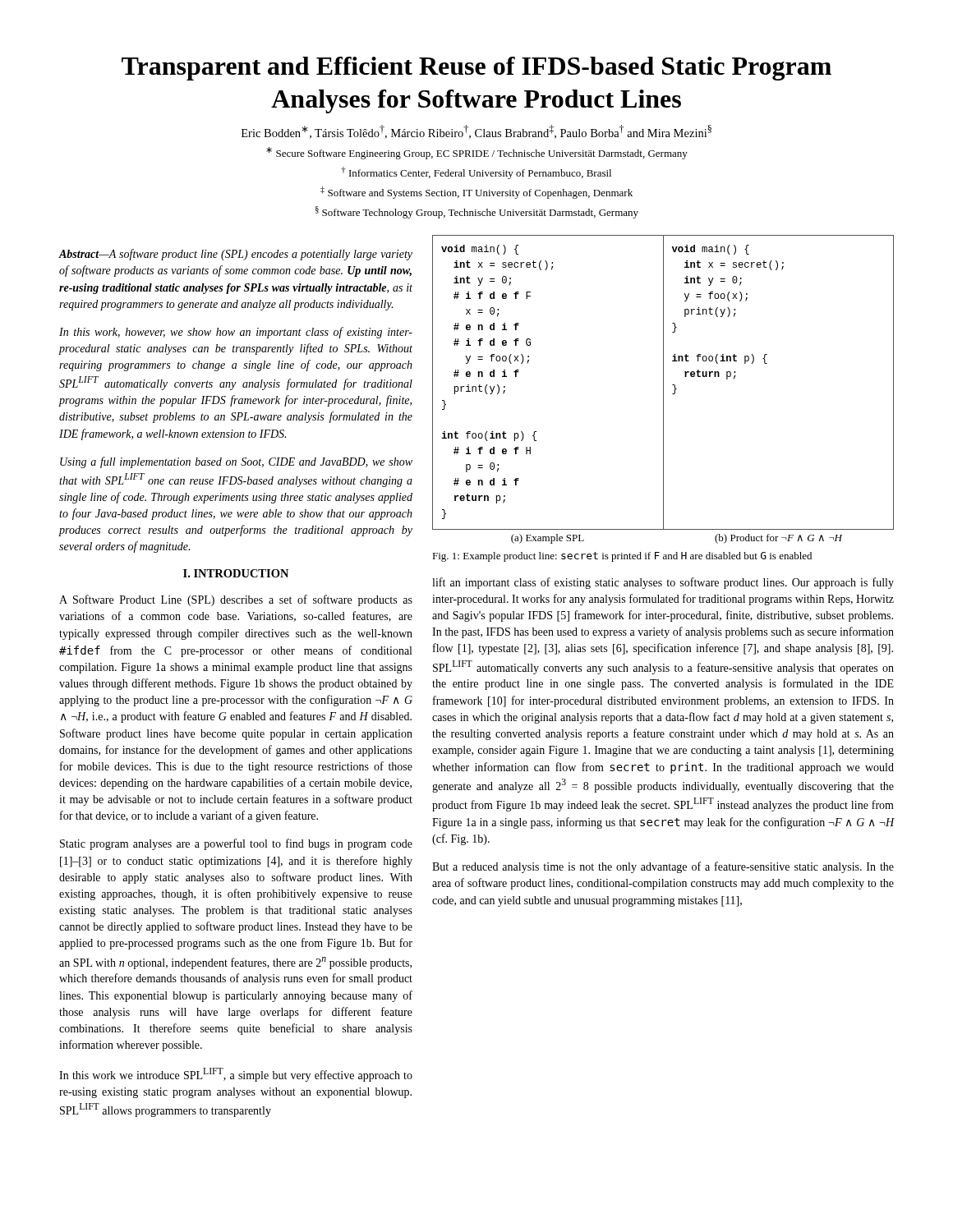
Task: Point to the passage starting "lift an important class of existing static analyses"
Action: (663, 742)
